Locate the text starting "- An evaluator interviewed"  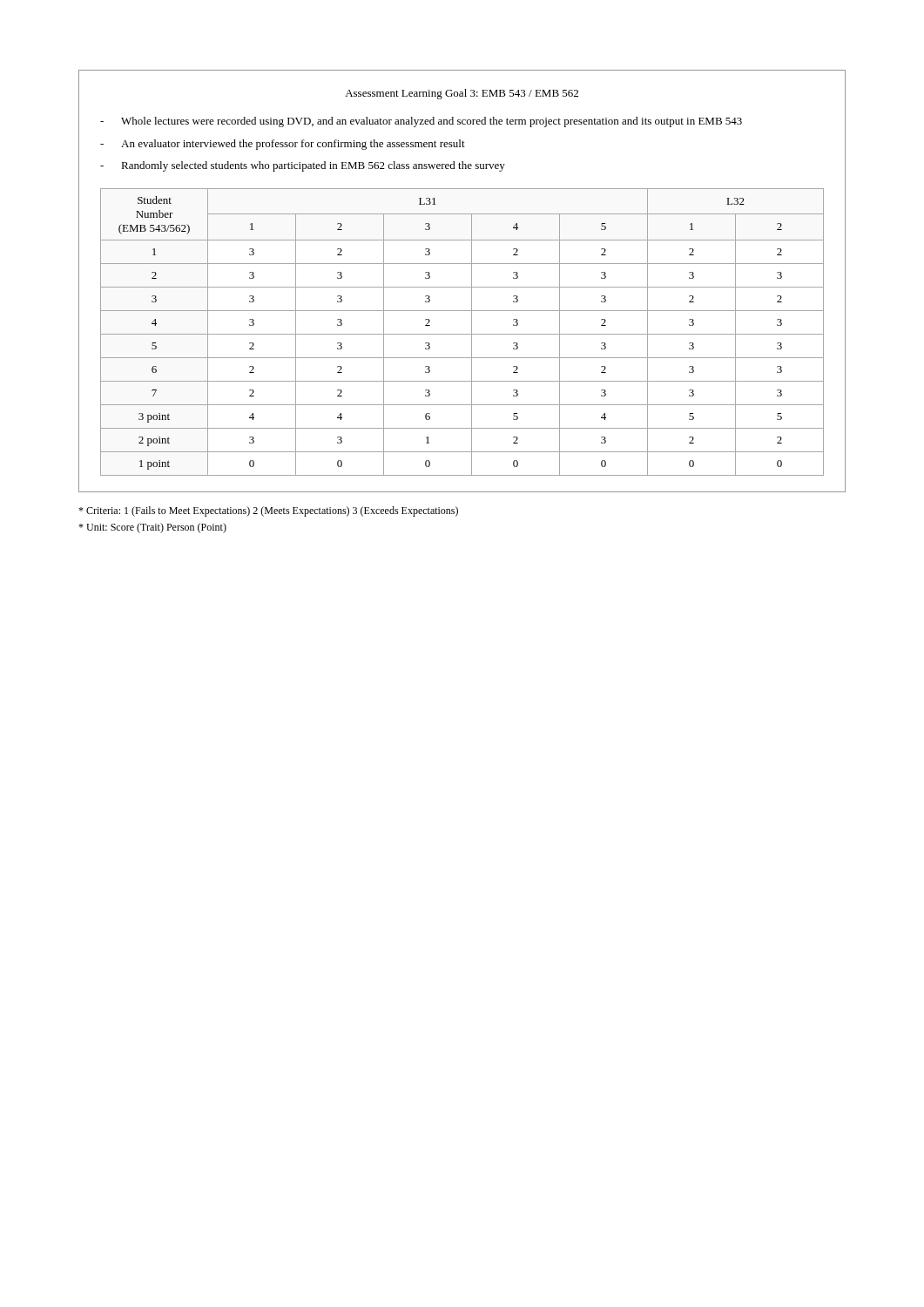(462, 143)
